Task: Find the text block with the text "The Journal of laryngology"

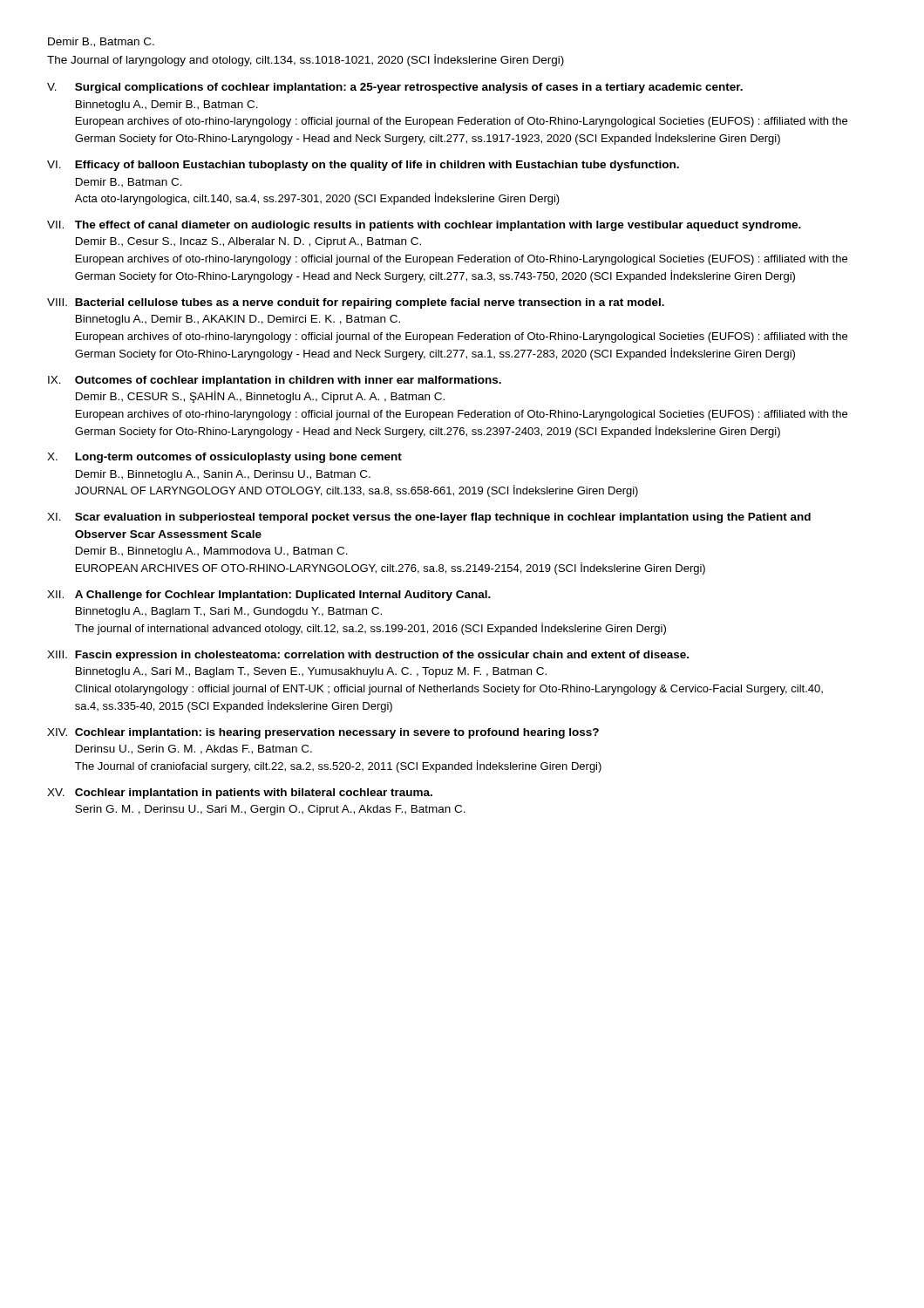Action: (x=306, y=59)
